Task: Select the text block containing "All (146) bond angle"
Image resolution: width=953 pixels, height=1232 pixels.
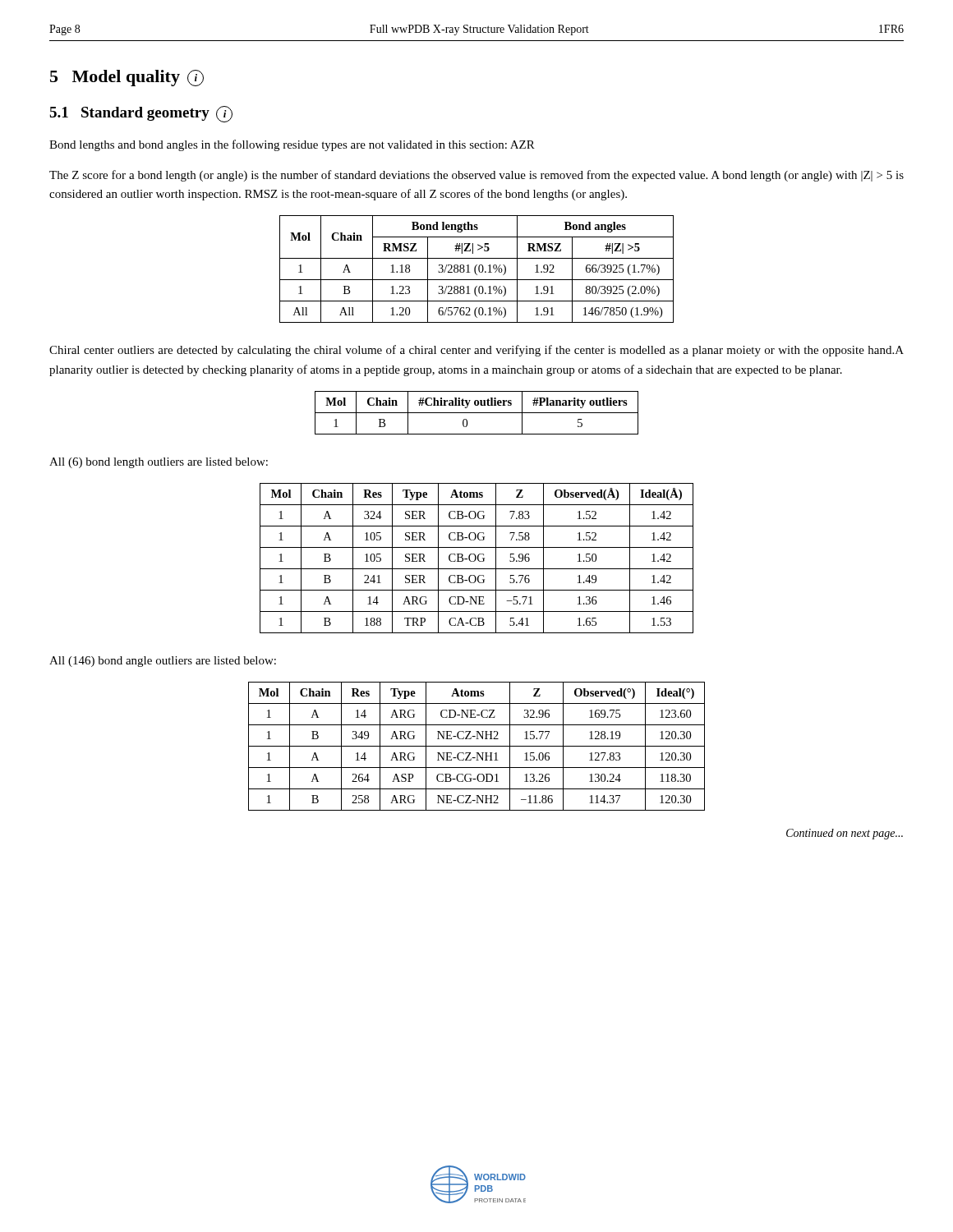Action: tap(163, 662)
